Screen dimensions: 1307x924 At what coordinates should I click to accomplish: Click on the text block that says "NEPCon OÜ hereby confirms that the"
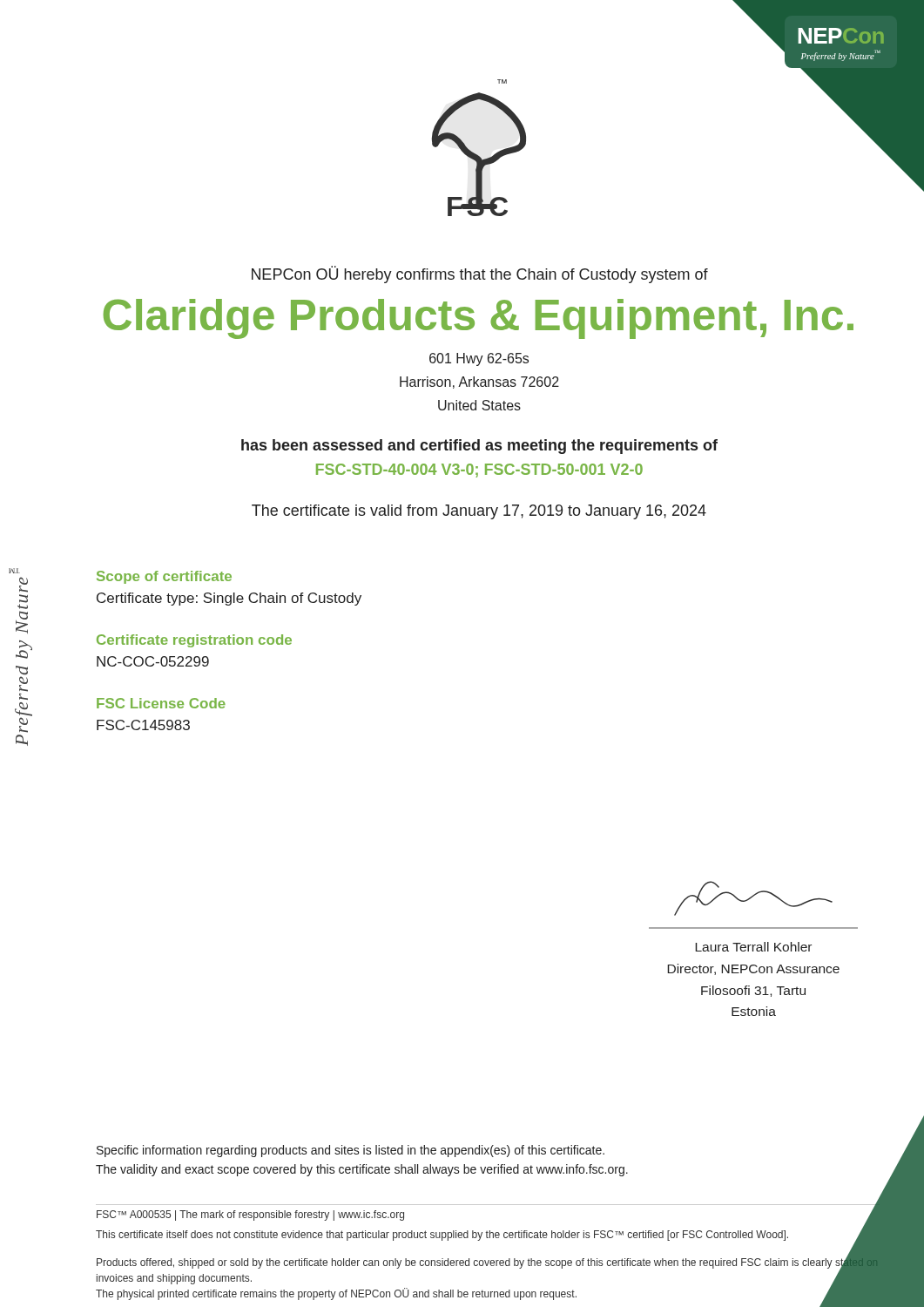(x=479, y=274)
